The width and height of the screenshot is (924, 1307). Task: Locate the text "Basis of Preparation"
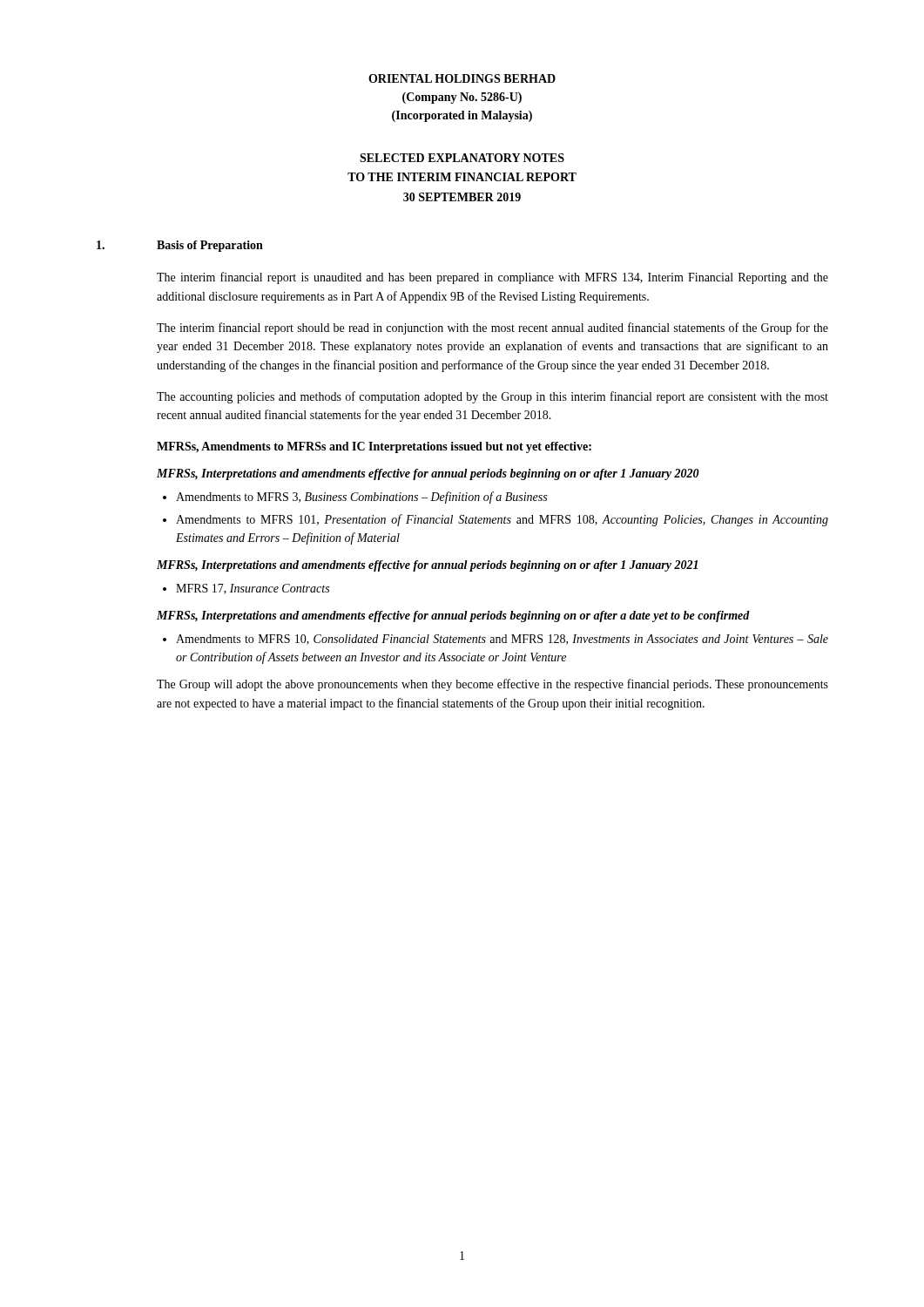[210, 245]
